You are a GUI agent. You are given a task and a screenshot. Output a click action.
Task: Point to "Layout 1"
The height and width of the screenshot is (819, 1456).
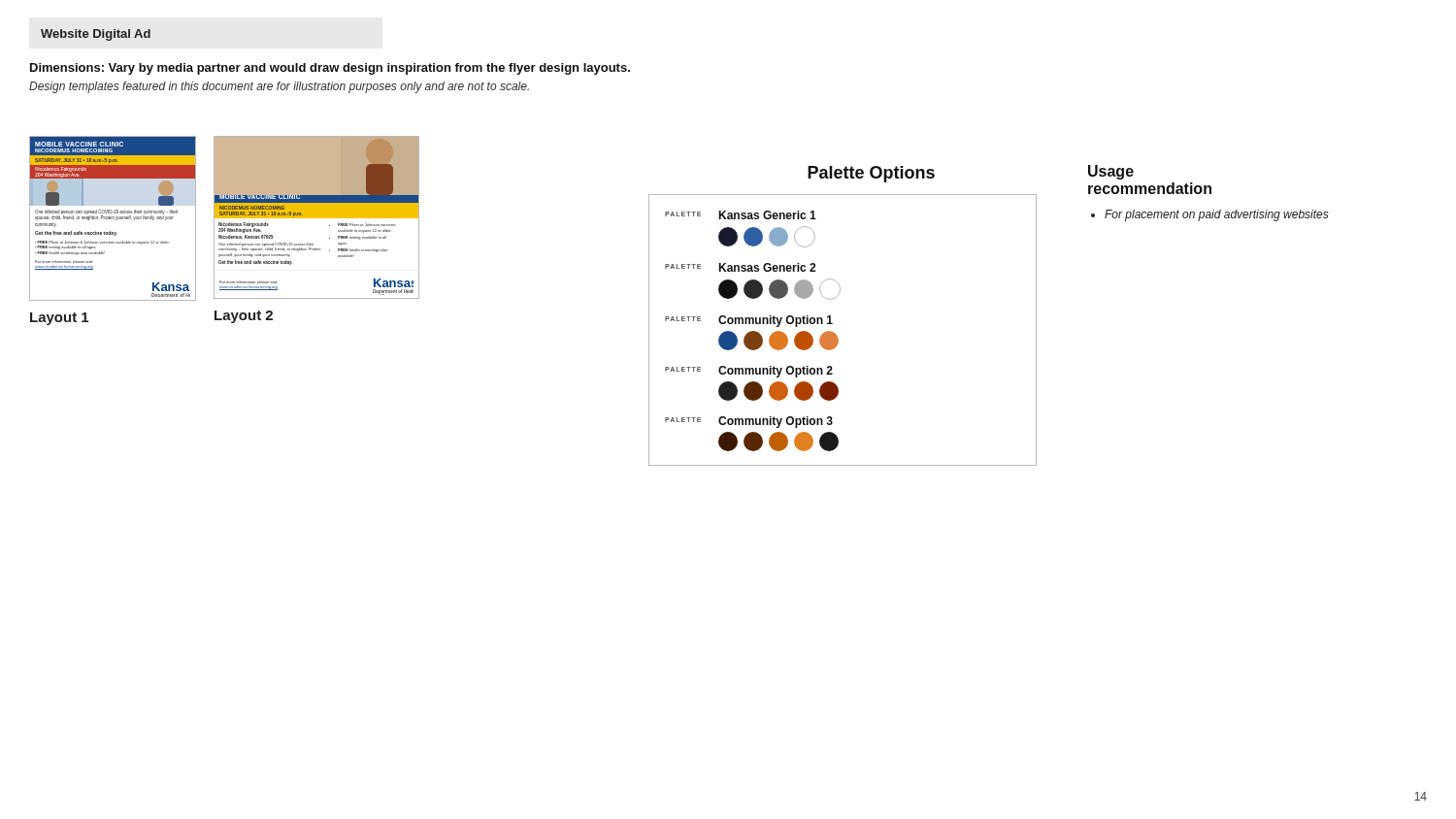(59, 317)
